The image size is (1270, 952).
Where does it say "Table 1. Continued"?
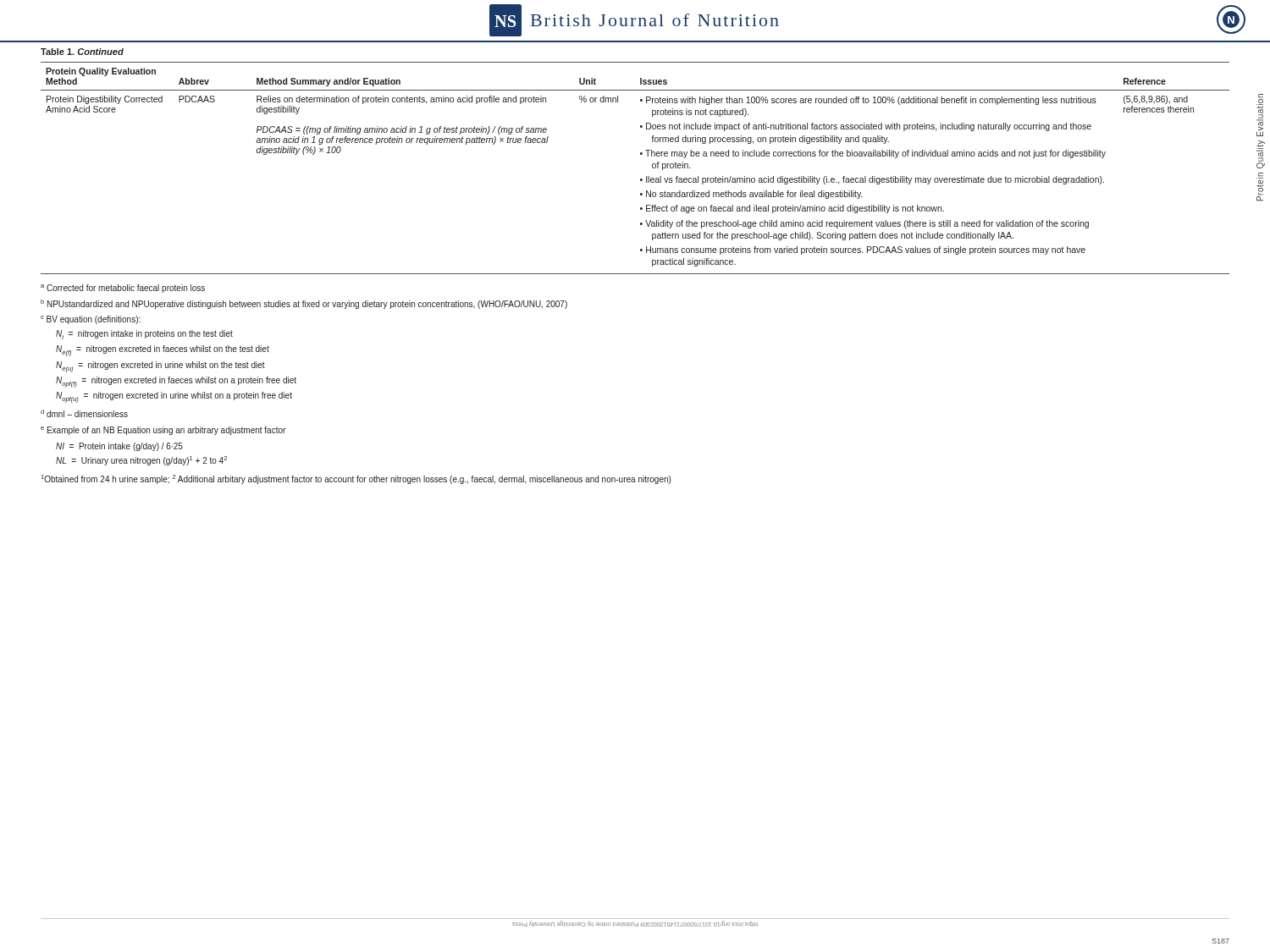(82, 52)
